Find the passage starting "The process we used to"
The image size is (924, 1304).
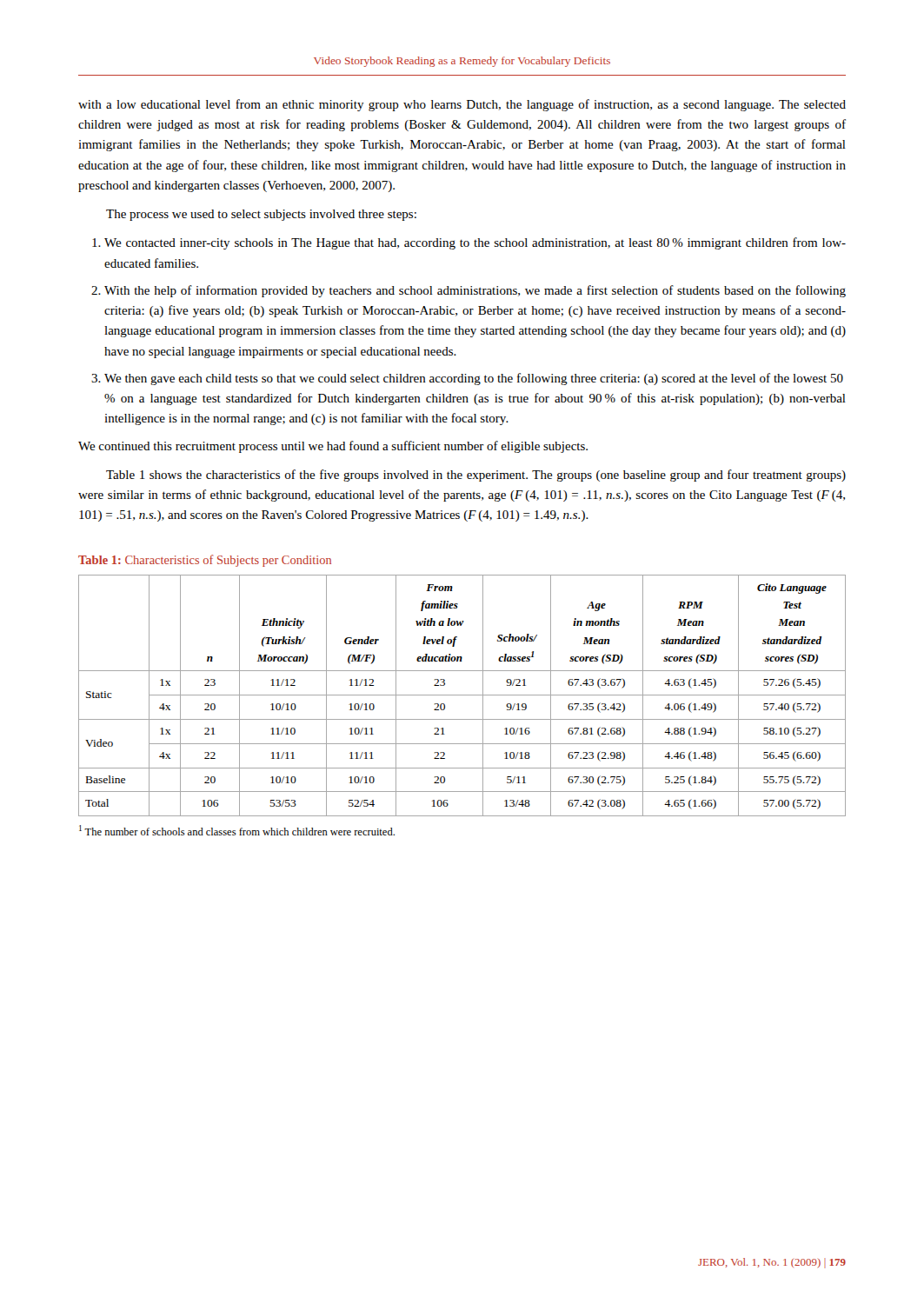tap(262, 214)
